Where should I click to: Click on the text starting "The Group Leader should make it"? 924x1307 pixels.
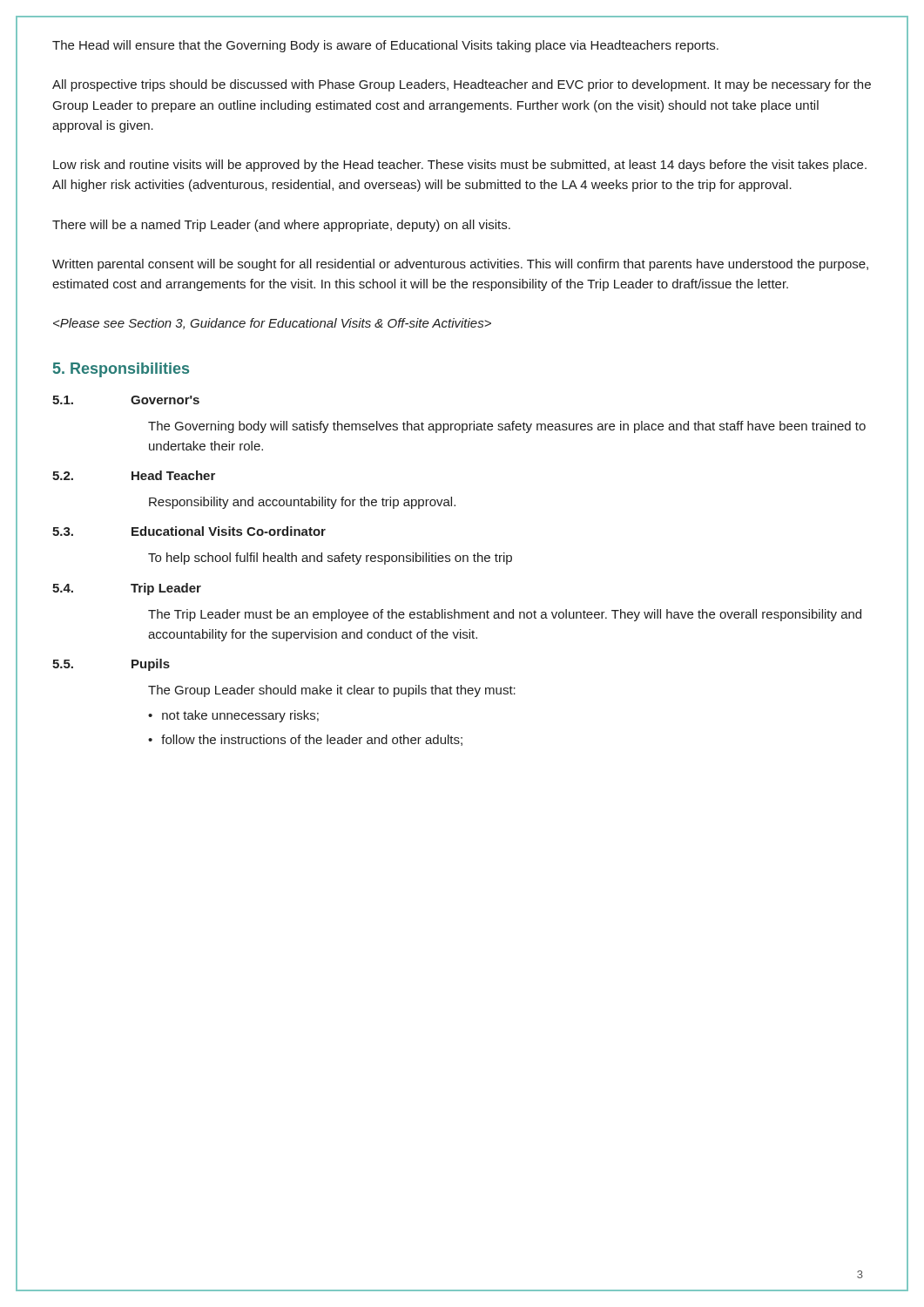pyautogui.click(x=332, y=690)
